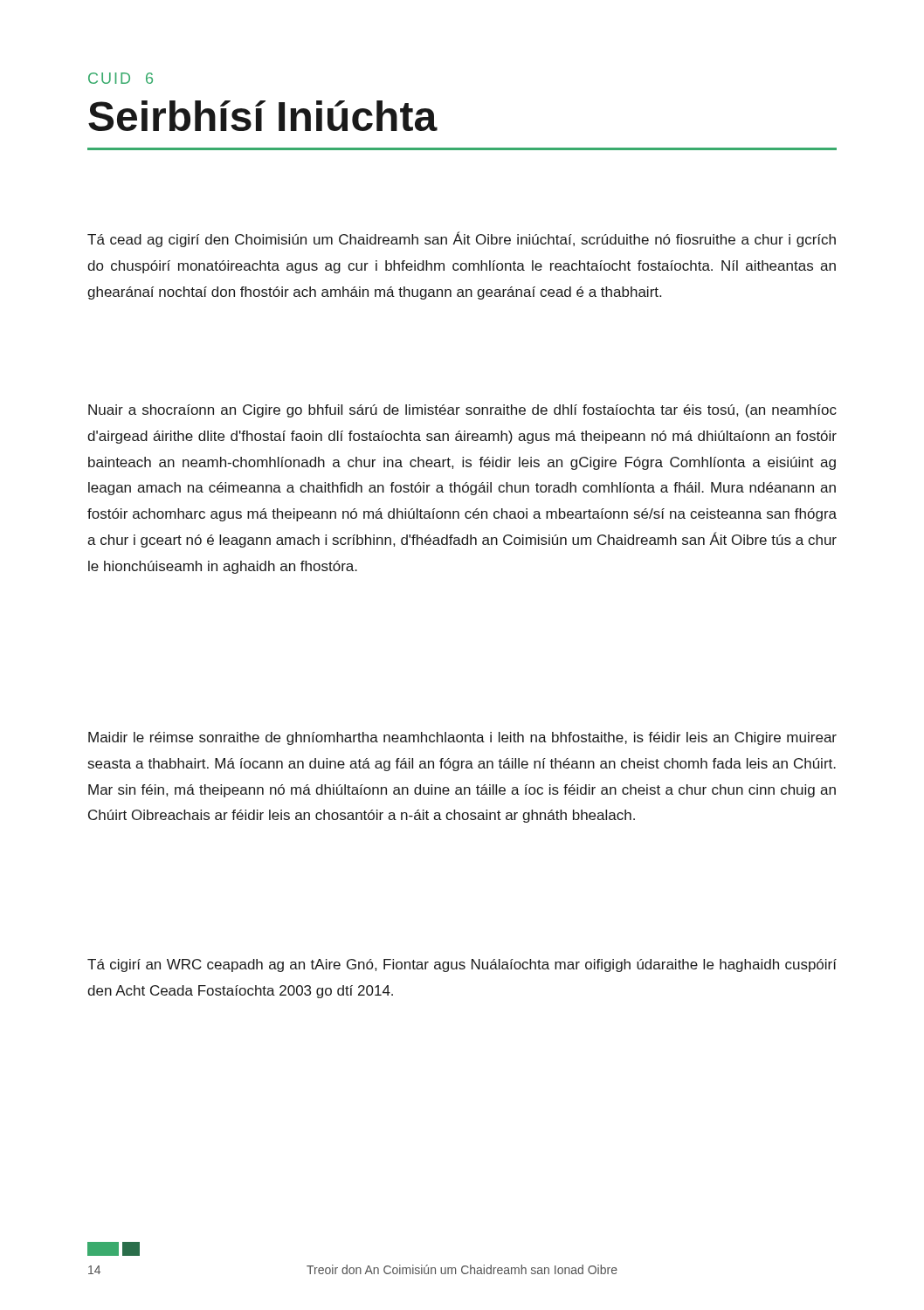Select the section header that reads "CUID 6"
Screen dimensions: 1310x924
(121, 79)
